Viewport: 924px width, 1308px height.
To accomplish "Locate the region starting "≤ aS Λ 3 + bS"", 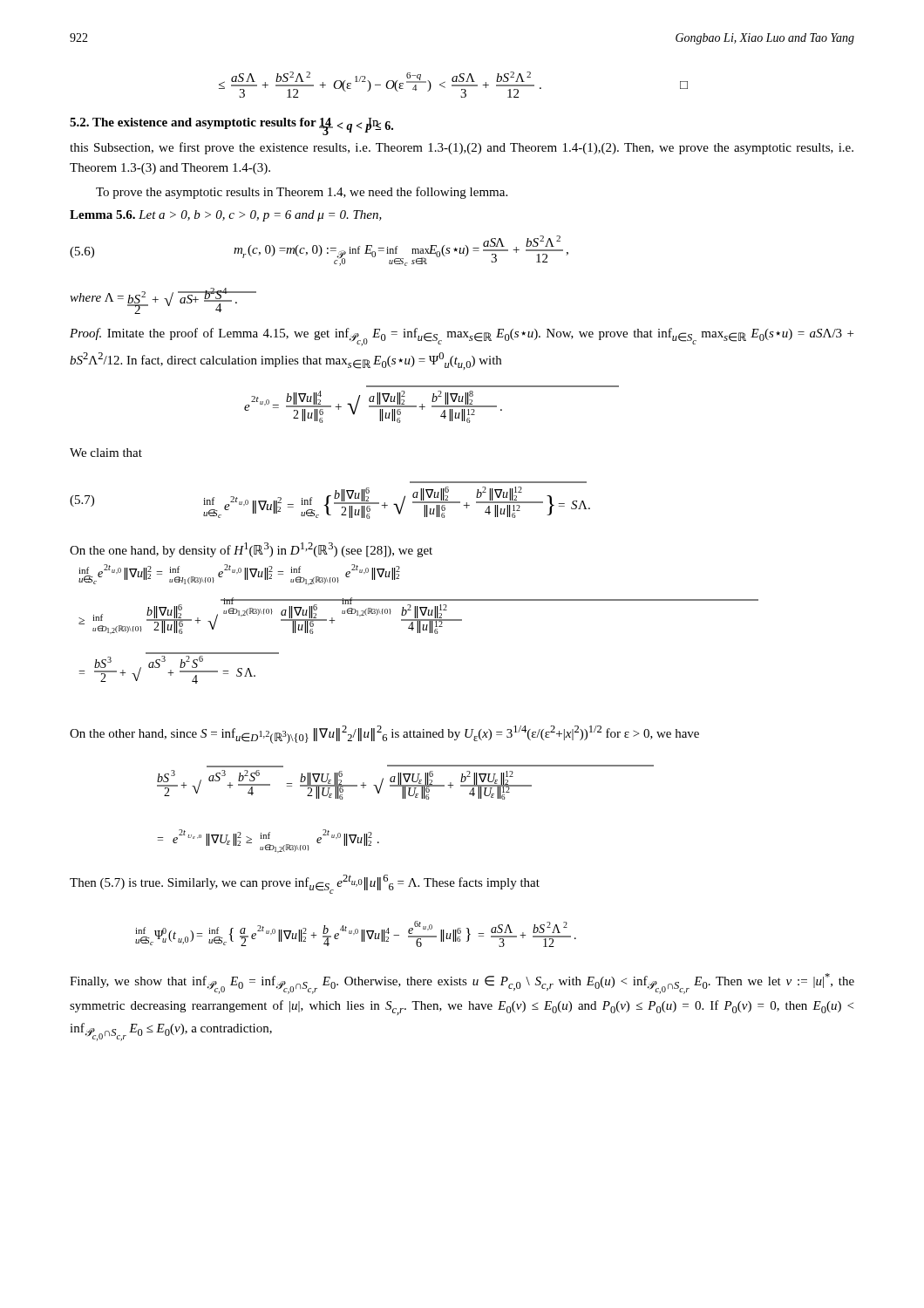I will [462, 85].
